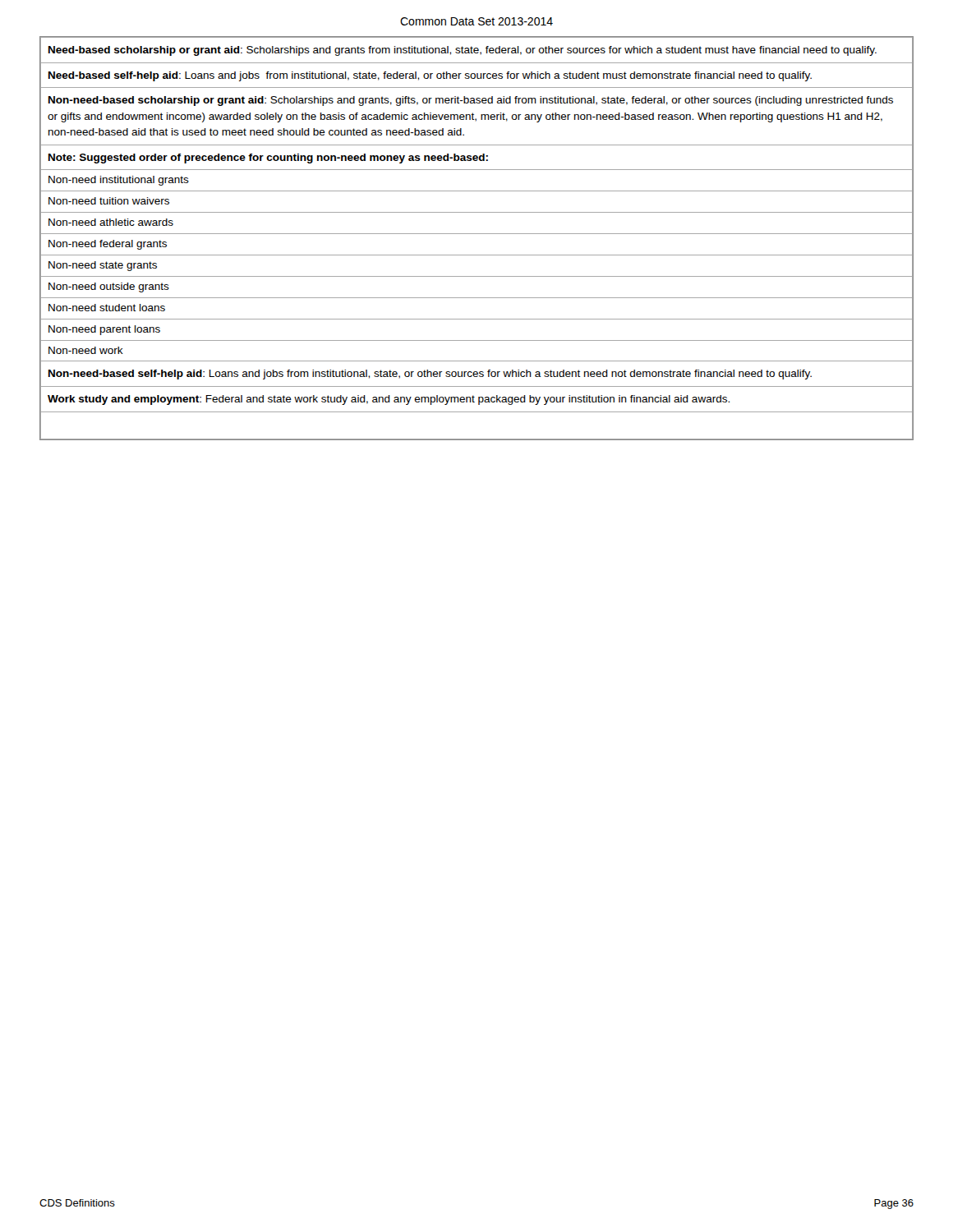Select the list item containing "Non-need parent loans"
Viewport: 953px width, 1232px height.
coord(104,329)
